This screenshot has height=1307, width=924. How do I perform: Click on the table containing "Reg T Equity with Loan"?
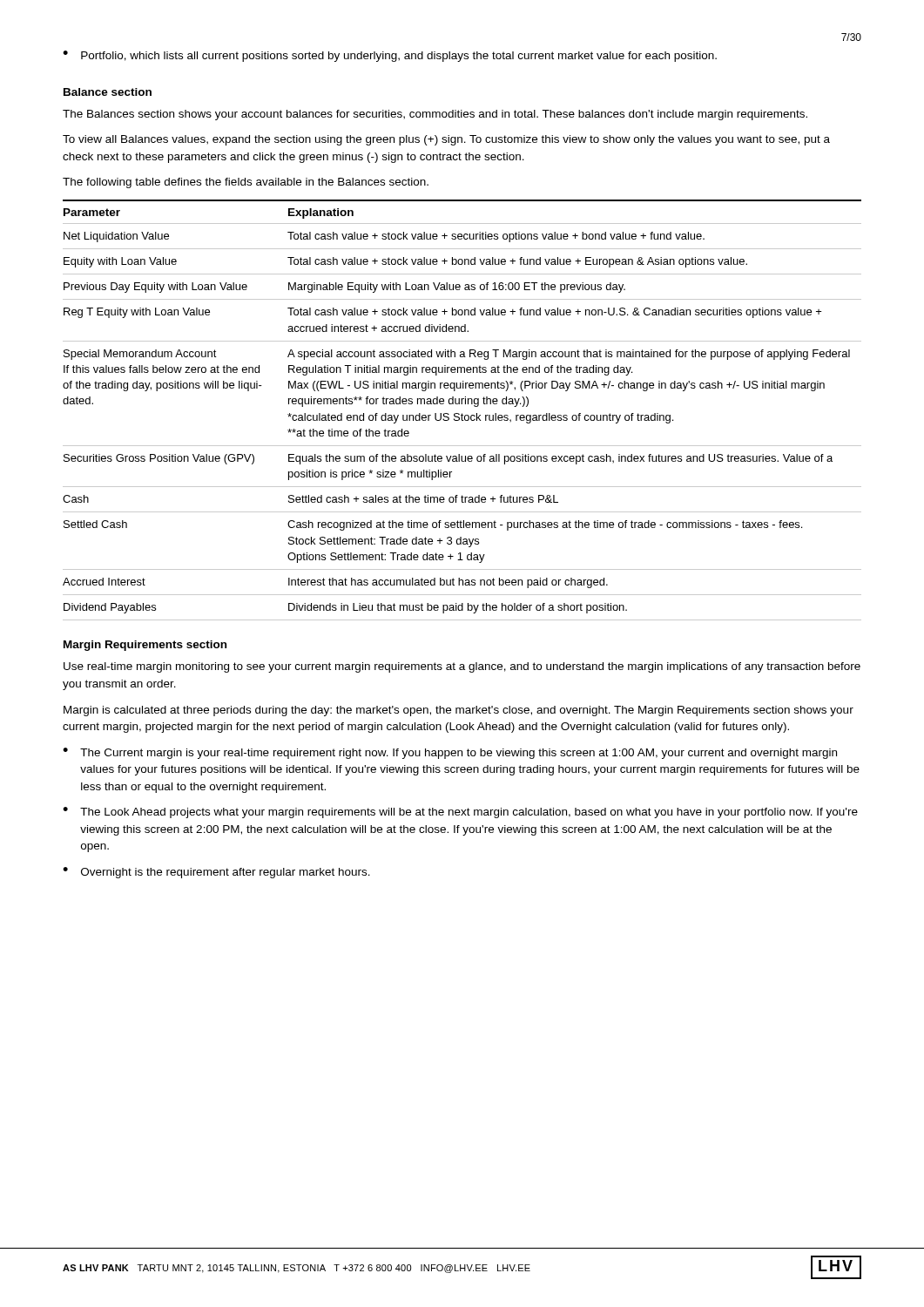462,410
